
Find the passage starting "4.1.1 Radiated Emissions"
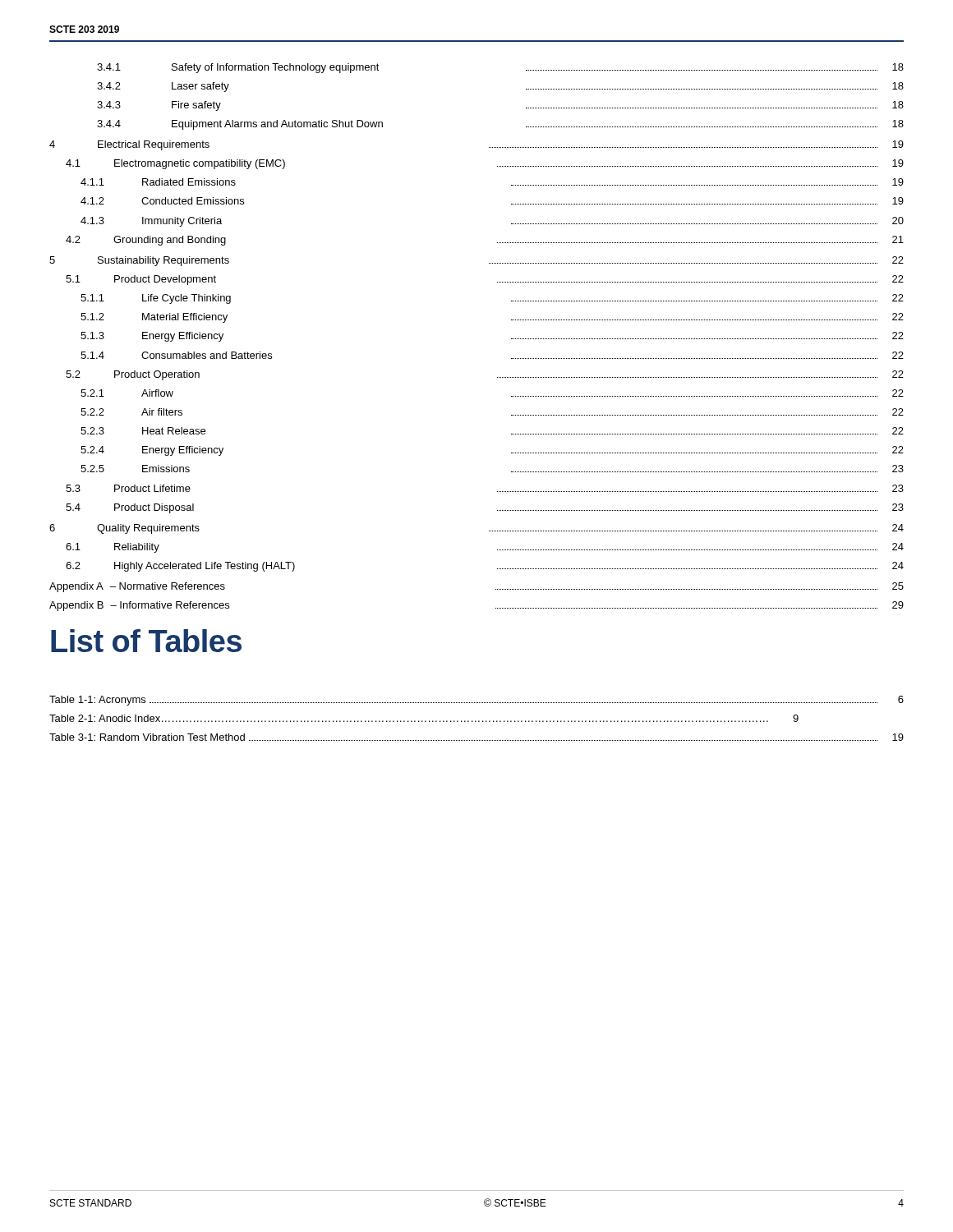pyautogui.click(x=92, y=182)
